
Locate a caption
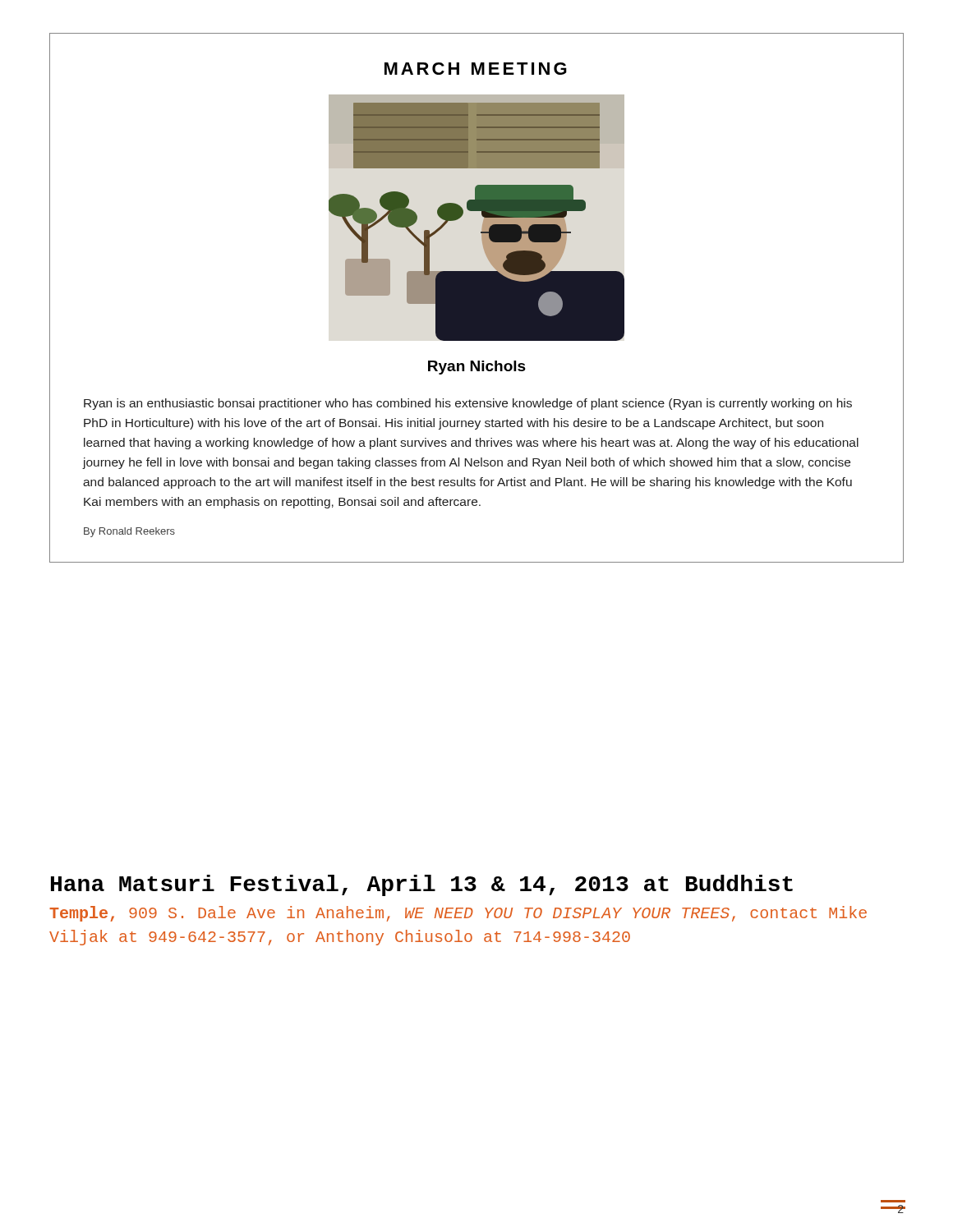(476, 366)
